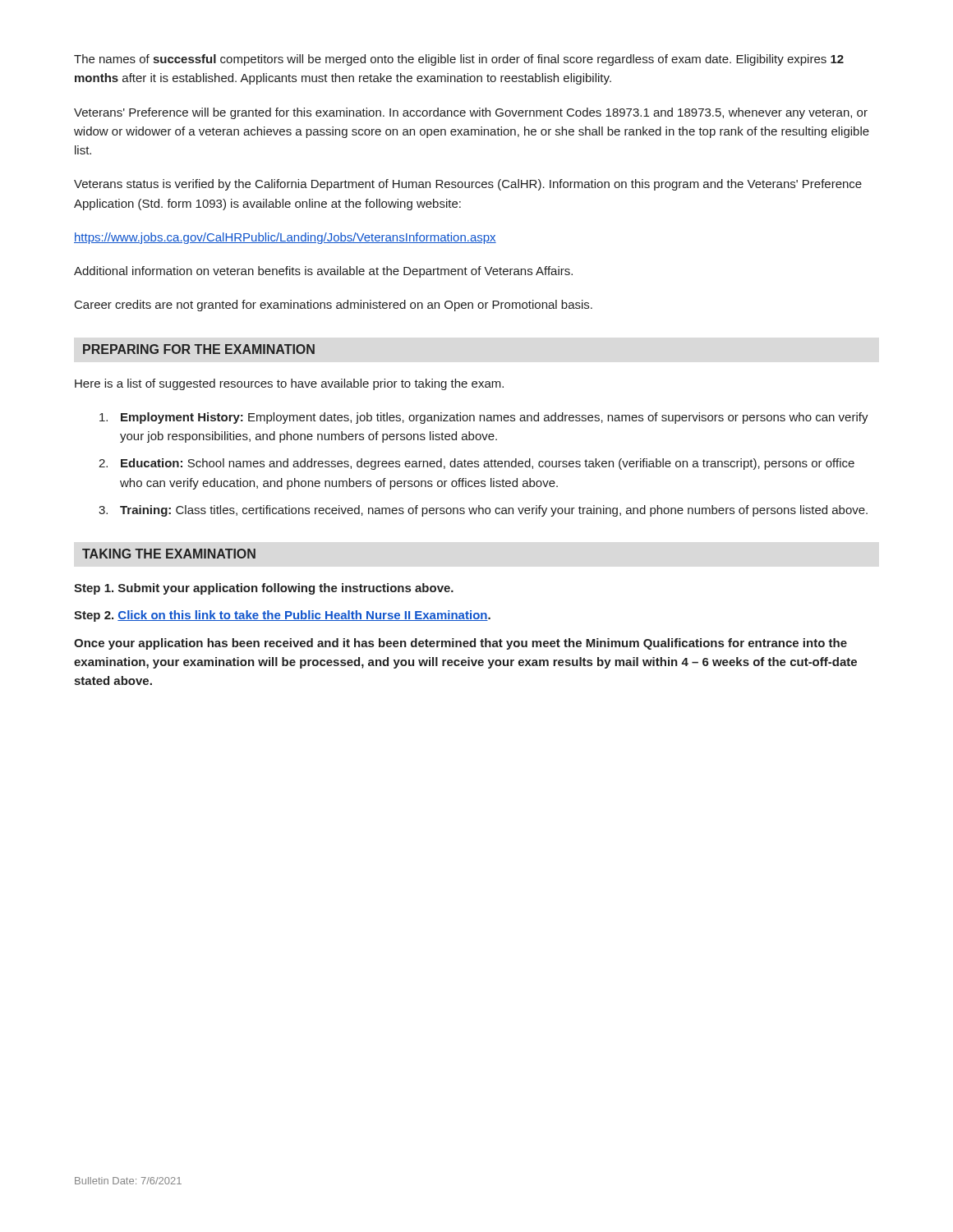Find the text block with the text "Step 1. Submit your application following the instructions"

point(264,588)
